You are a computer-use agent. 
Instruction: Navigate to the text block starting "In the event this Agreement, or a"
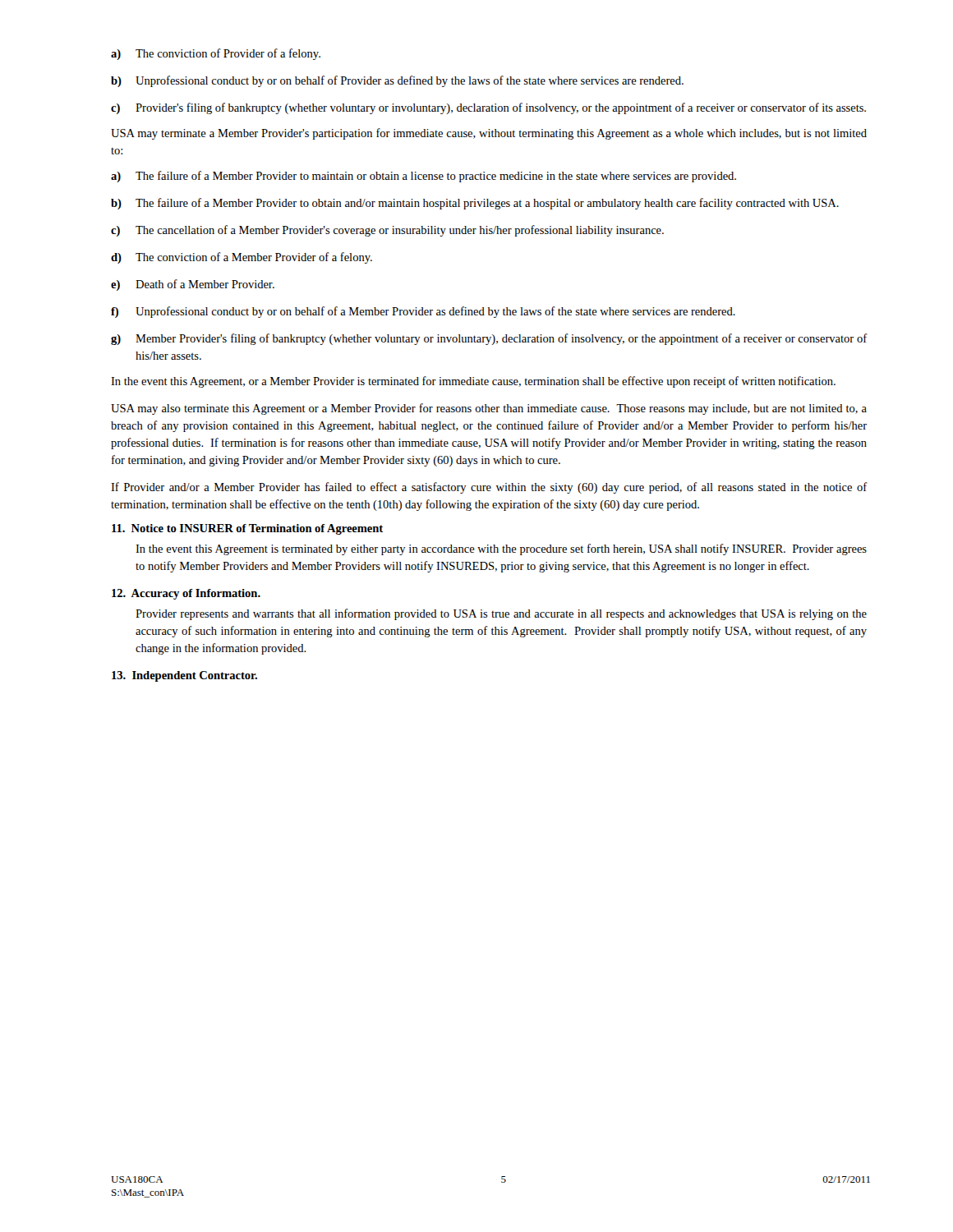point(474,381)
